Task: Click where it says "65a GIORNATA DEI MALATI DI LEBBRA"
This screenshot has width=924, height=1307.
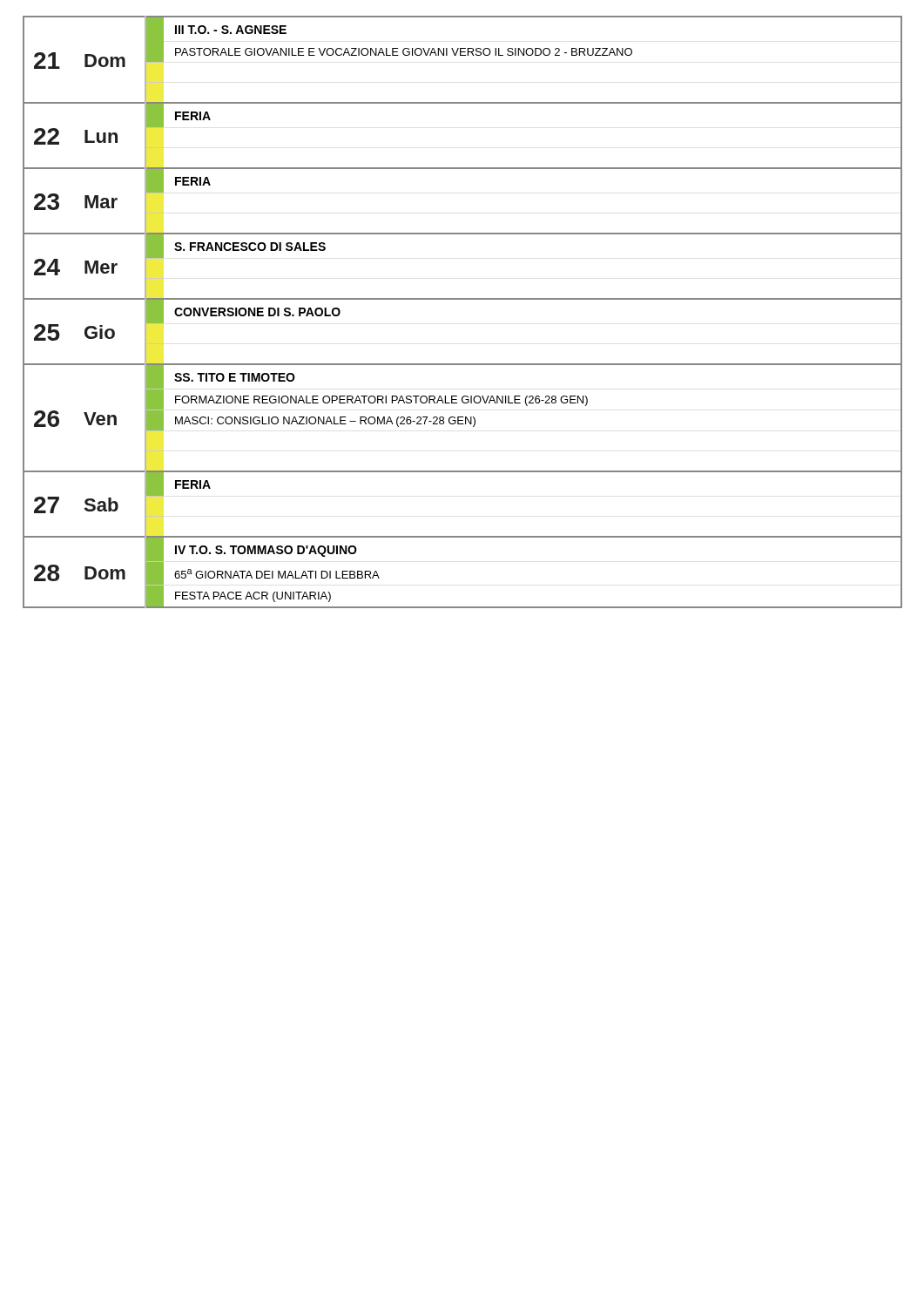Action: 277,574
